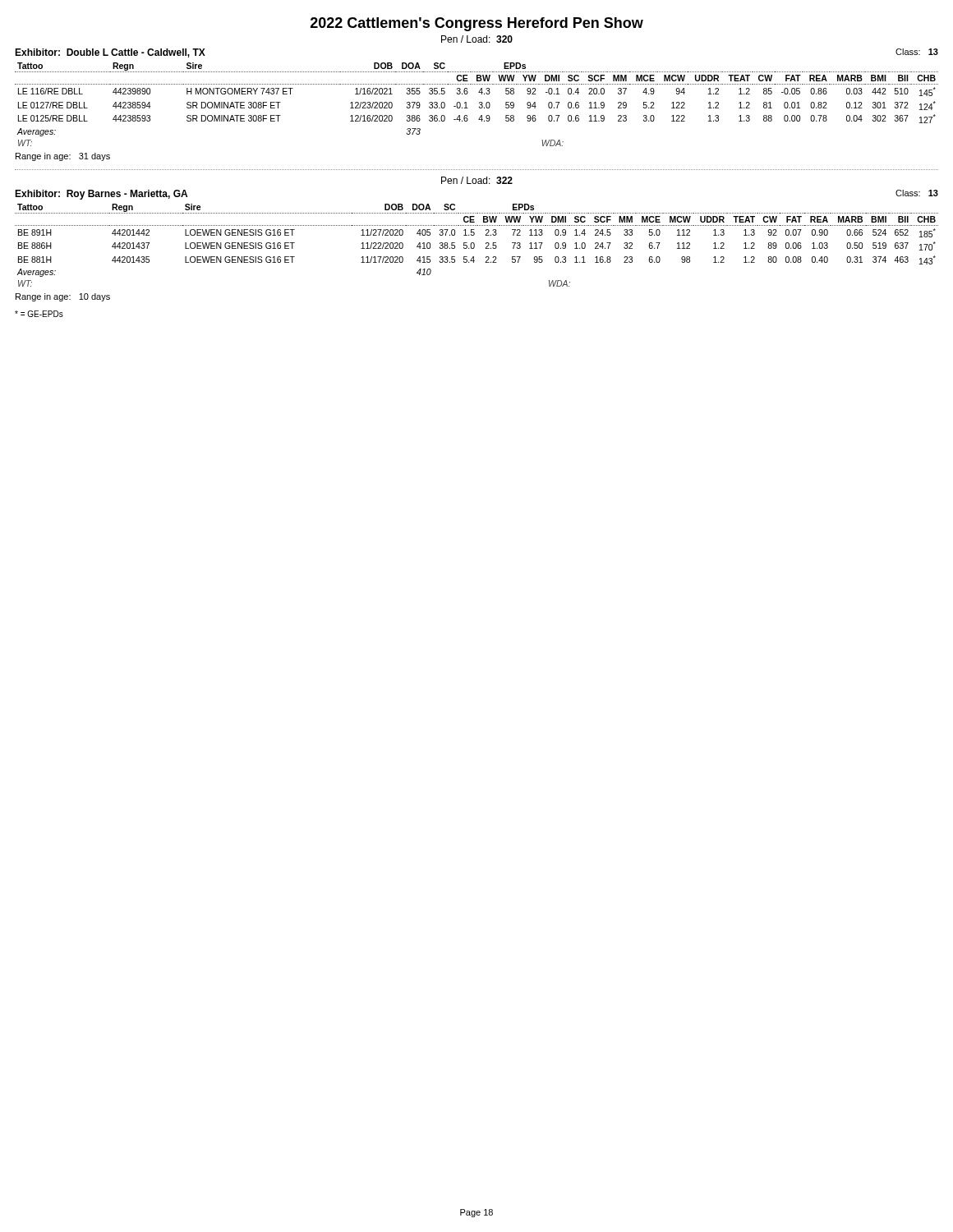The image size is (953, 1232).
Task: Click on the text block starting "Range in age: 10 days"
Action: point(63,297)
